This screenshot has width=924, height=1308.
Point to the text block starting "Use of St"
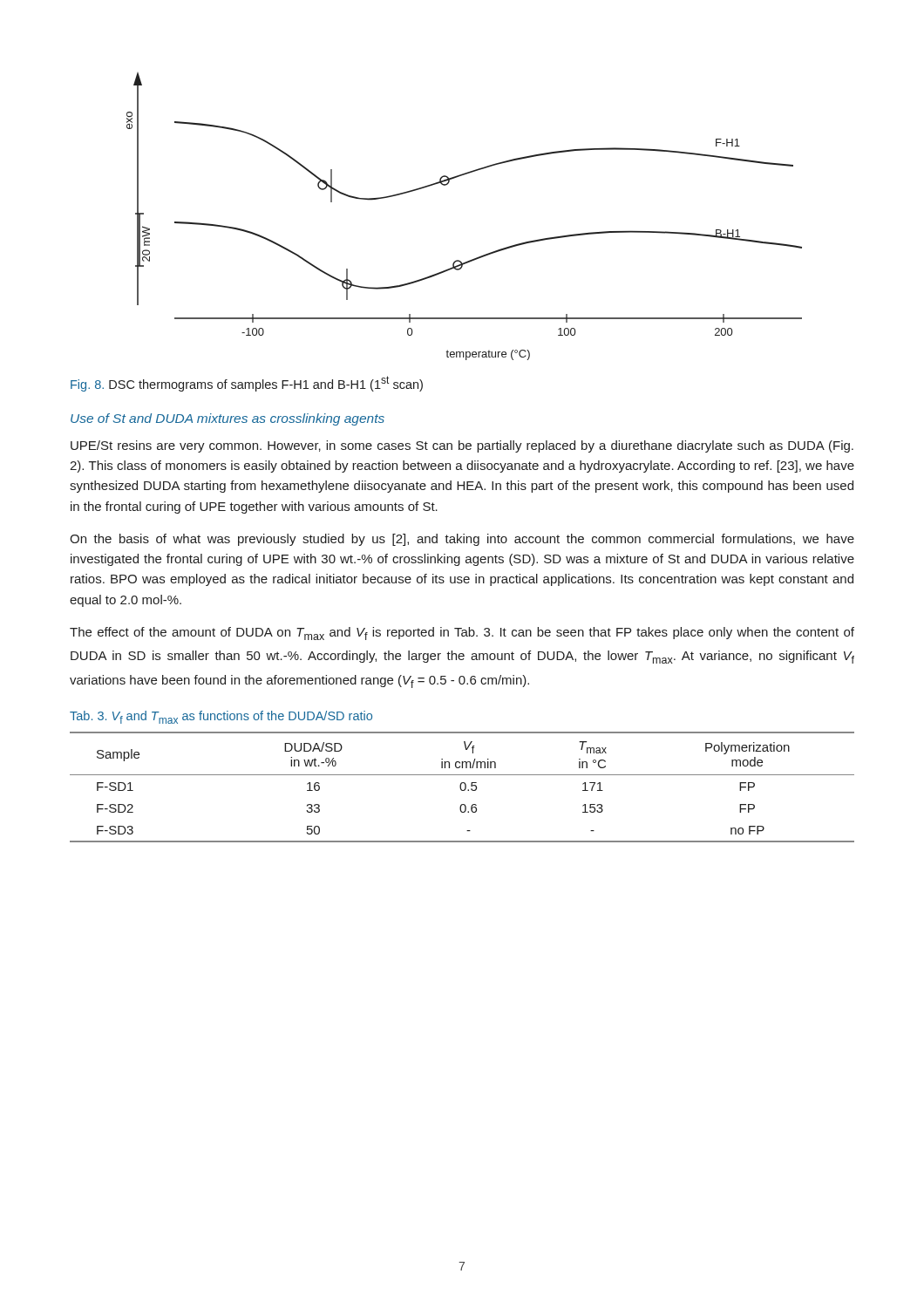tap(227, 418)
